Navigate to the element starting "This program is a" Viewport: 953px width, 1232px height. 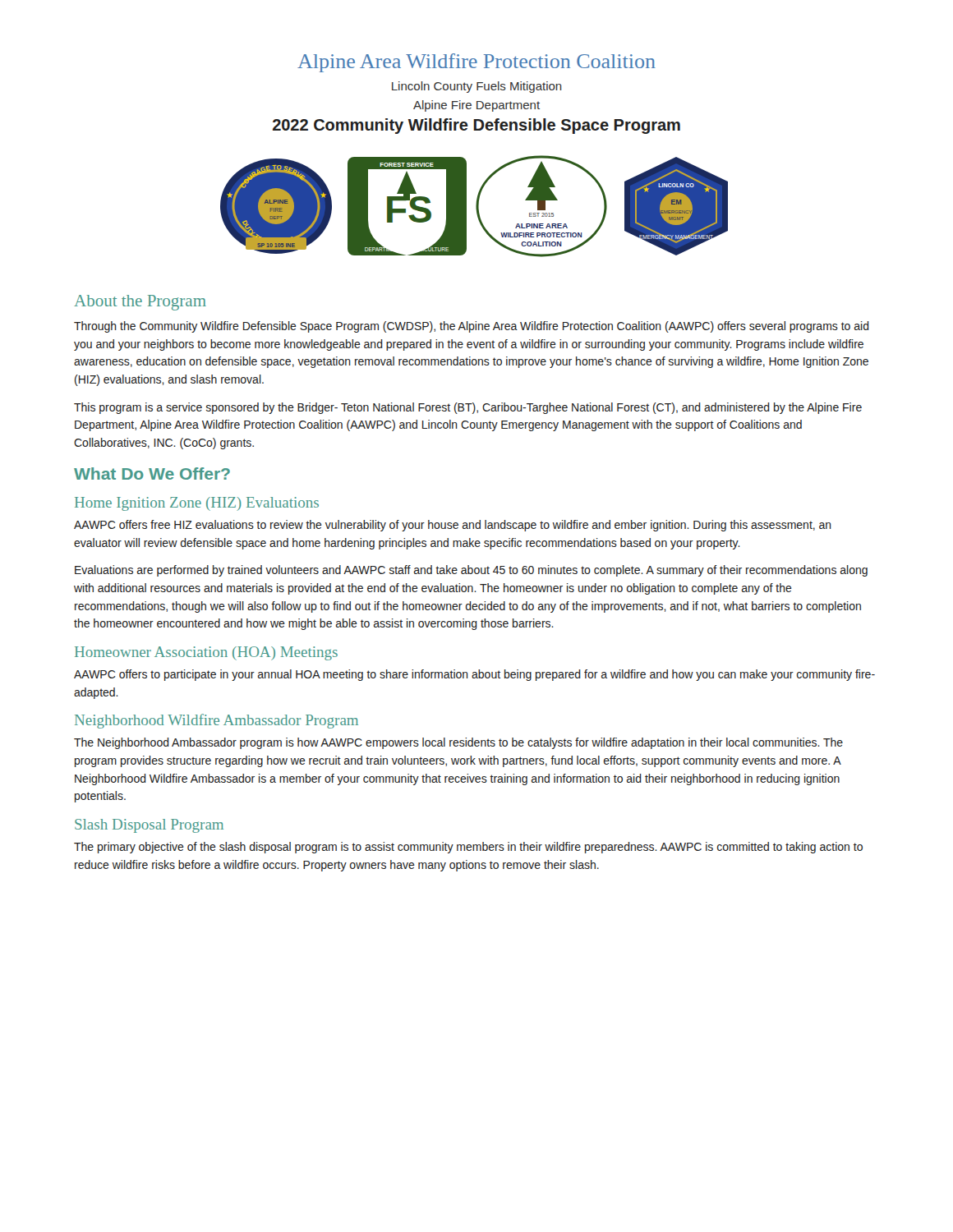(476, 426)
